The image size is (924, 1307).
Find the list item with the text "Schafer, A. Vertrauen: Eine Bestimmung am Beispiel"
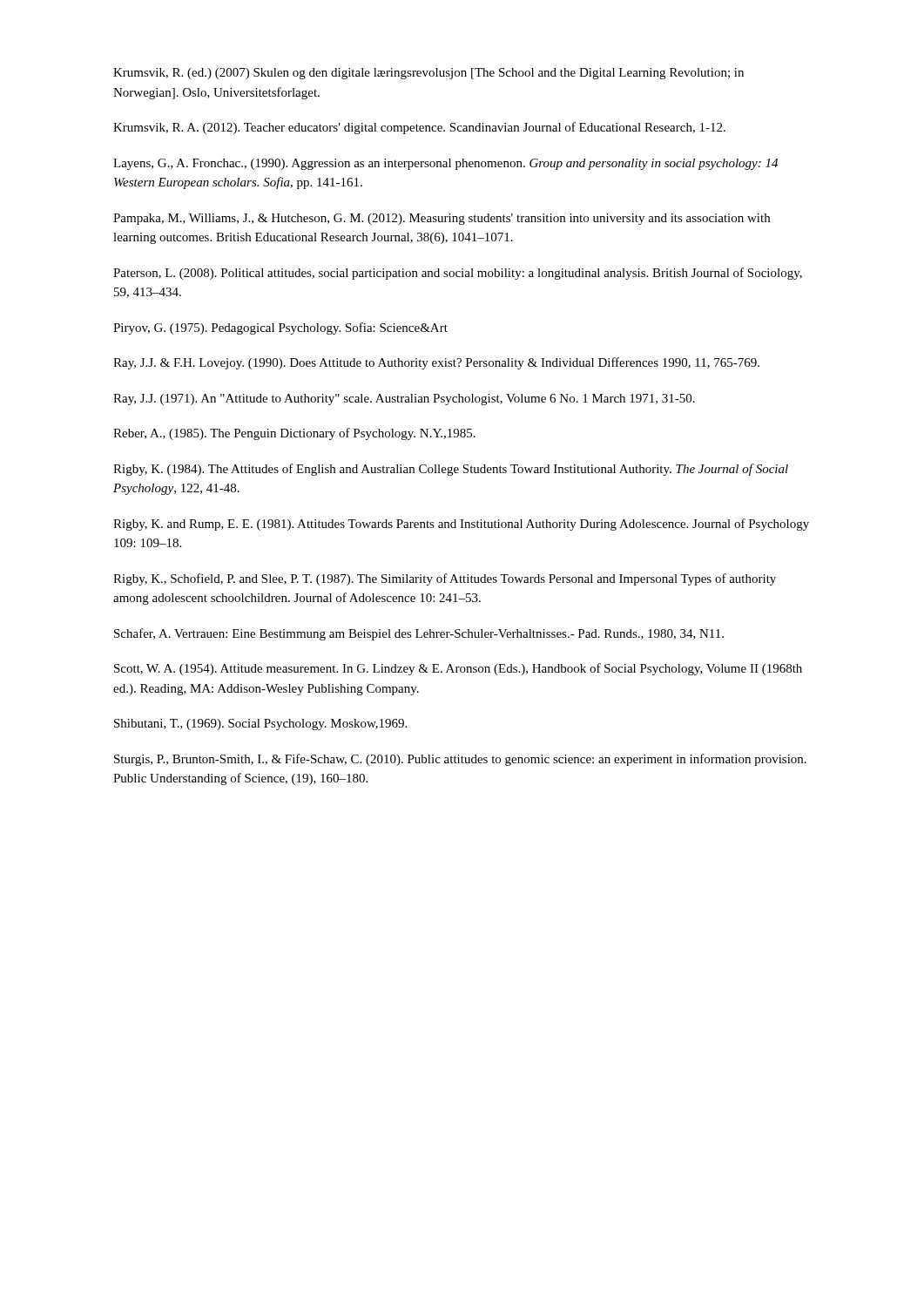(419, 633)
